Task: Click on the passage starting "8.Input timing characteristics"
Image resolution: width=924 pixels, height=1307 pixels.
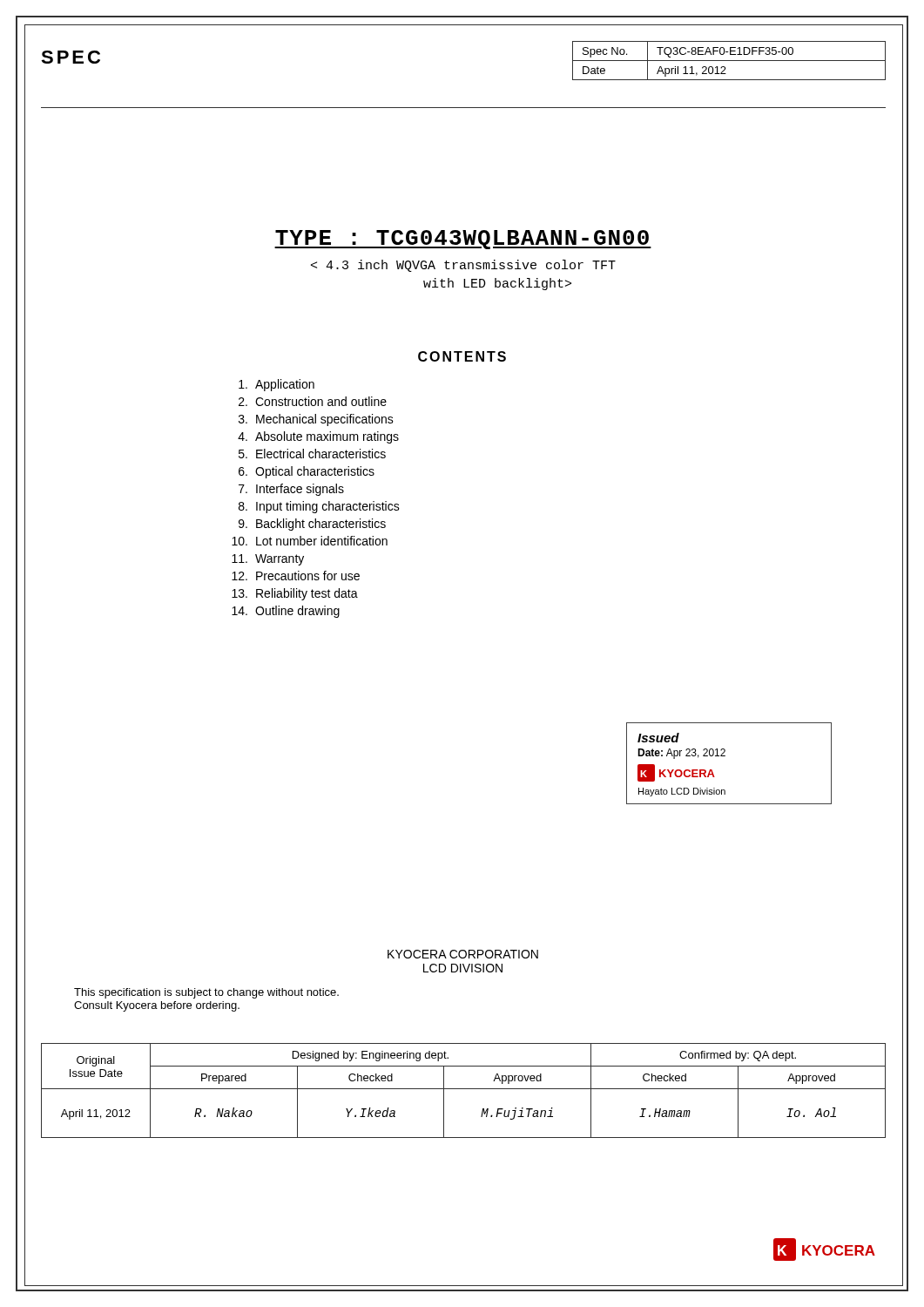Action: [x=308, y=506]
